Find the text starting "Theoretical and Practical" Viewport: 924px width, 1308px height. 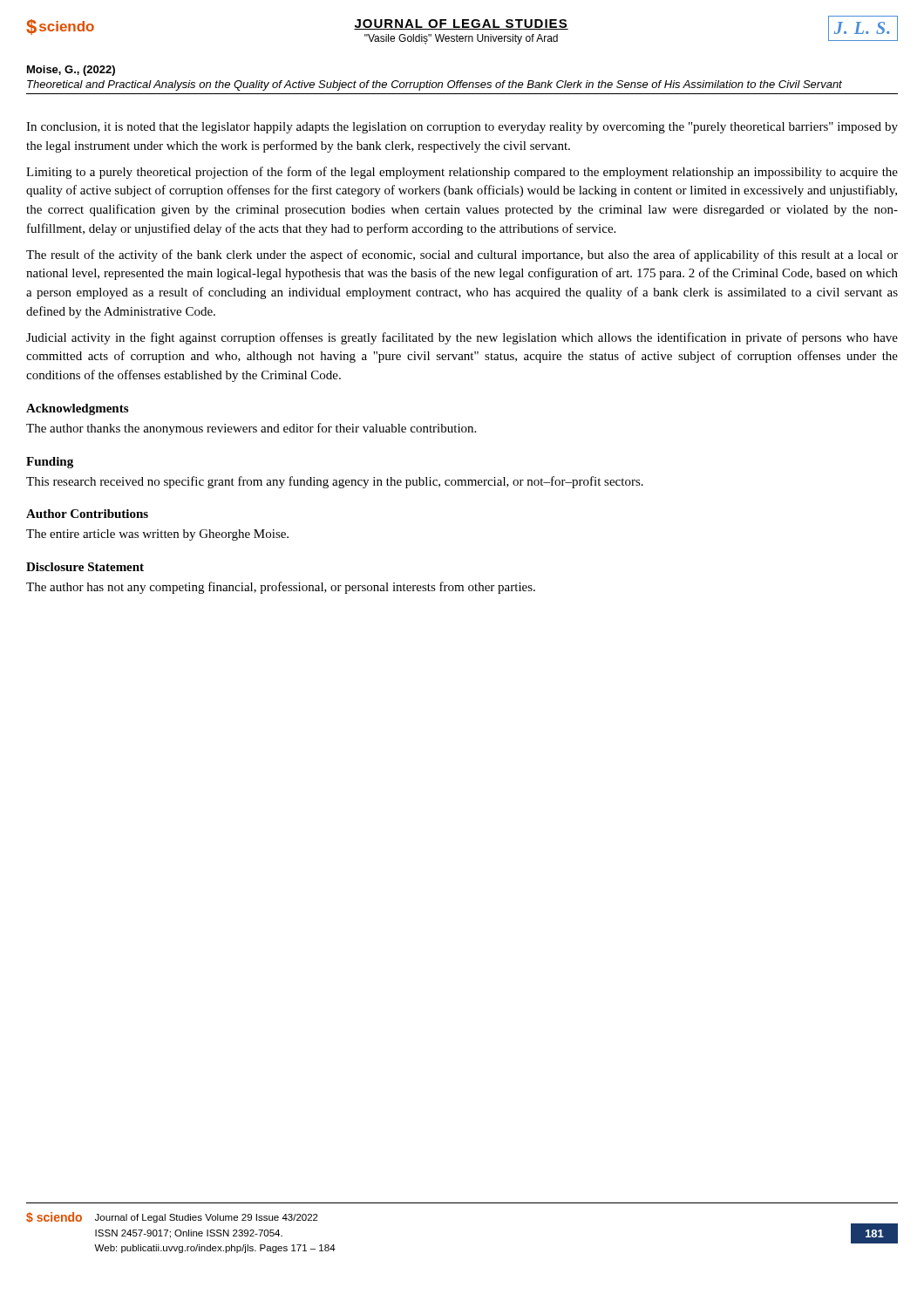pyautogui.click(x=434, y=84)
